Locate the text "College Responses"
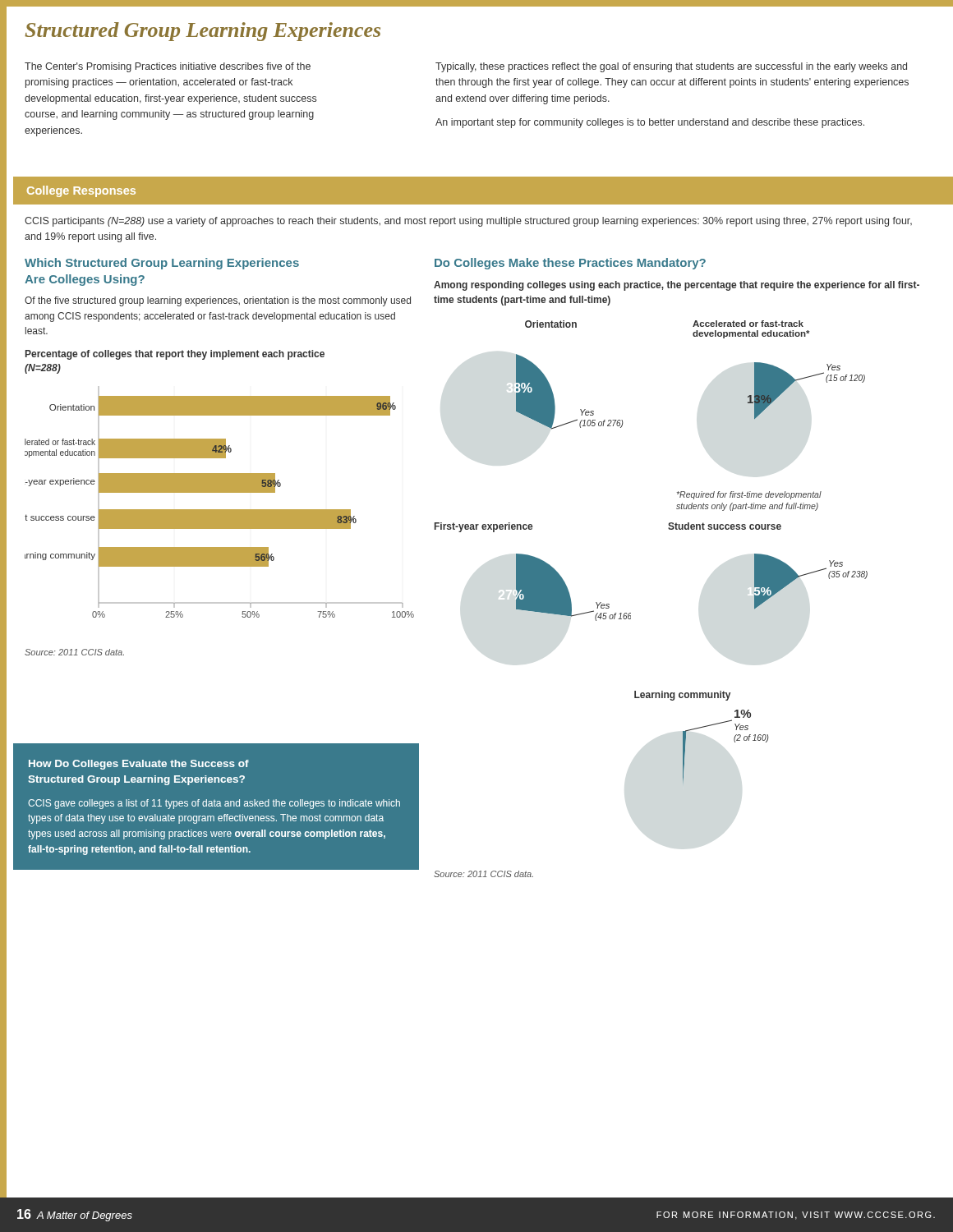The width and height of the screenshot is (953, 1232). [x=81, y=191]
